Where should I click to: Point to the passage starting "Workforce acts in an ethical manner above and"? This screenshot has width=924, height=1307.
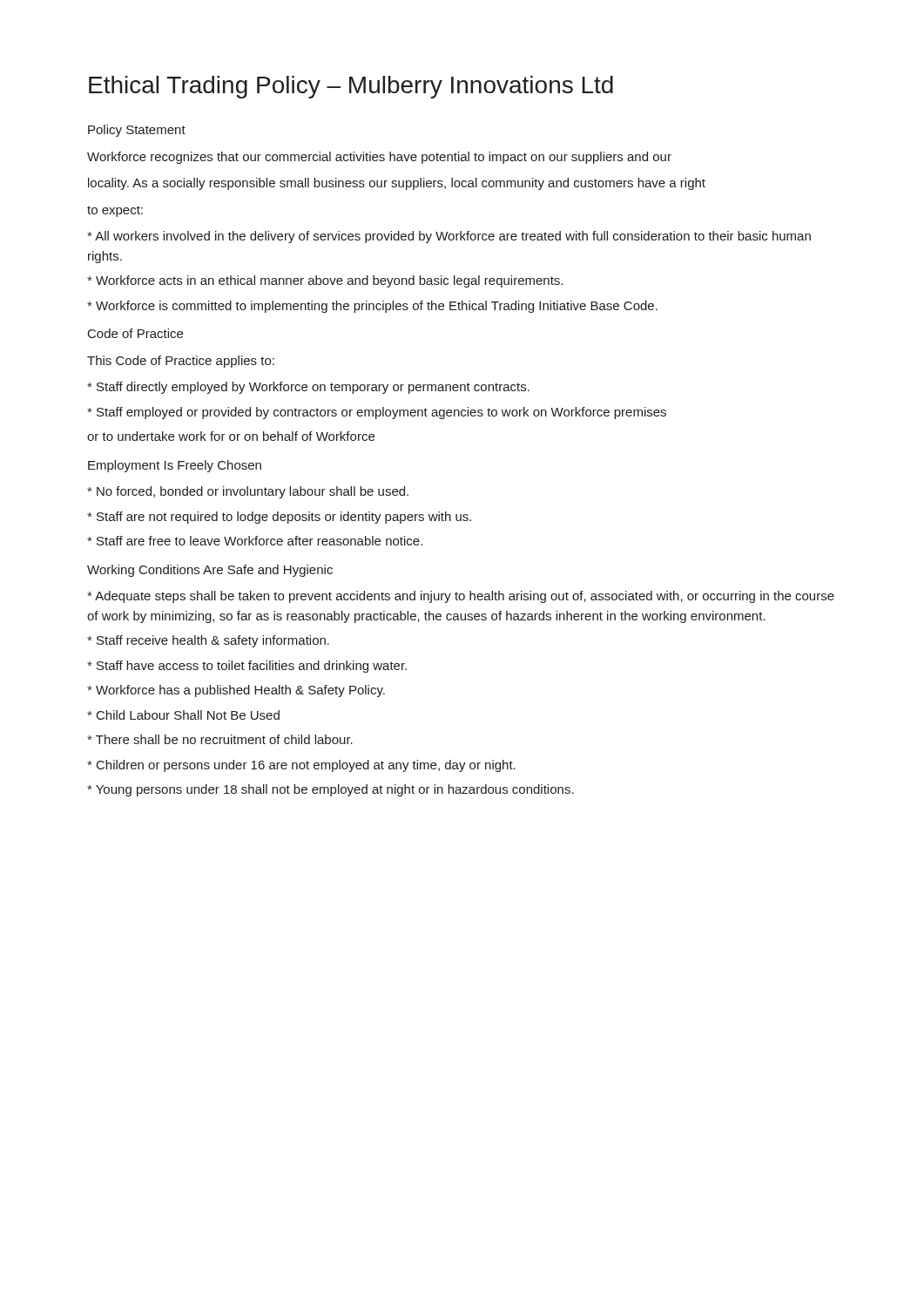pyautogui.click(x=326, y=280)
